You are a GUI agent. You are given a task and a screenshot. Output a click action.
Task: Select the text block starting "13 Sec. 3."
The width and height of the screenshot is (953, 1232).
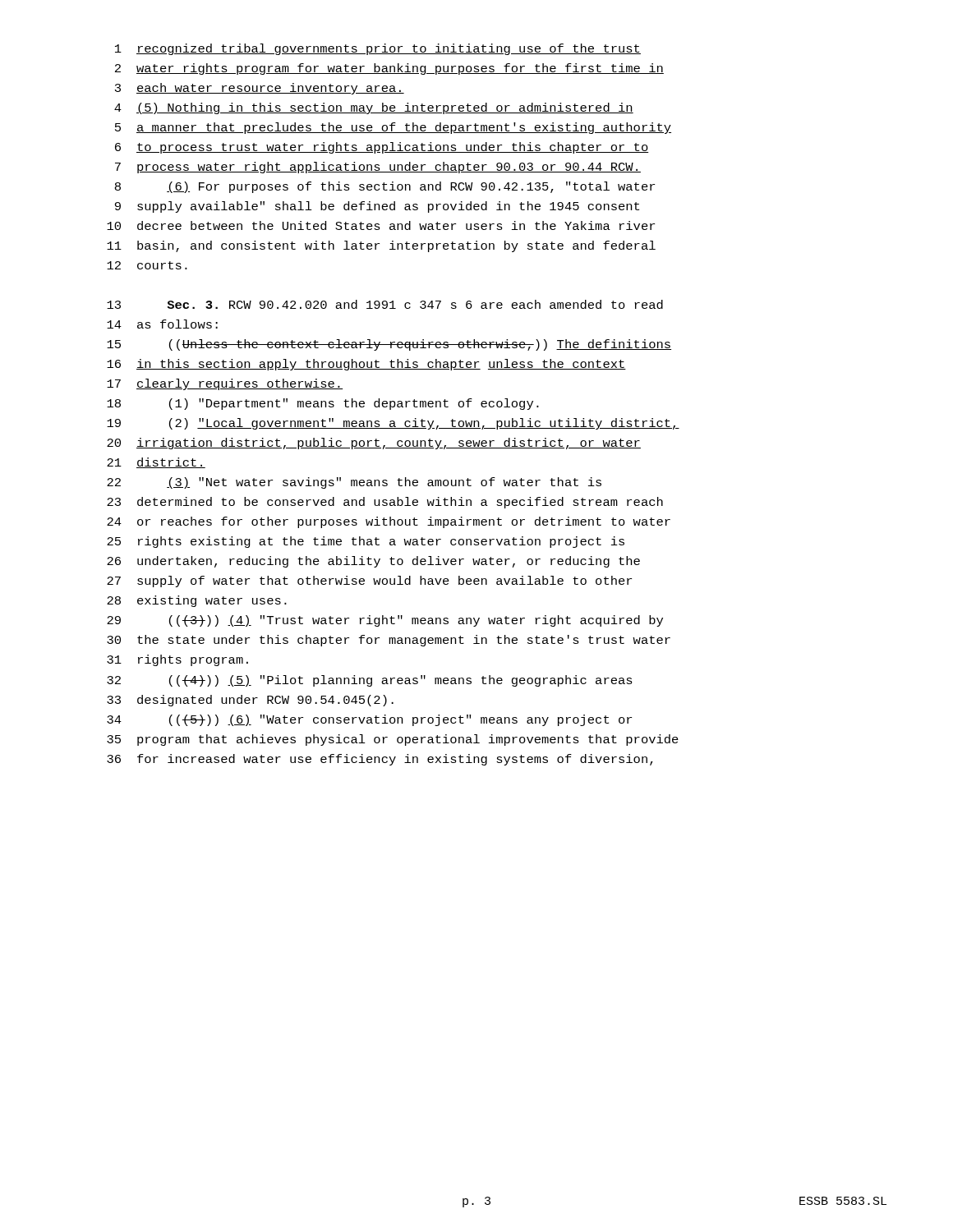pyautogui.click(x=485, y=306)
